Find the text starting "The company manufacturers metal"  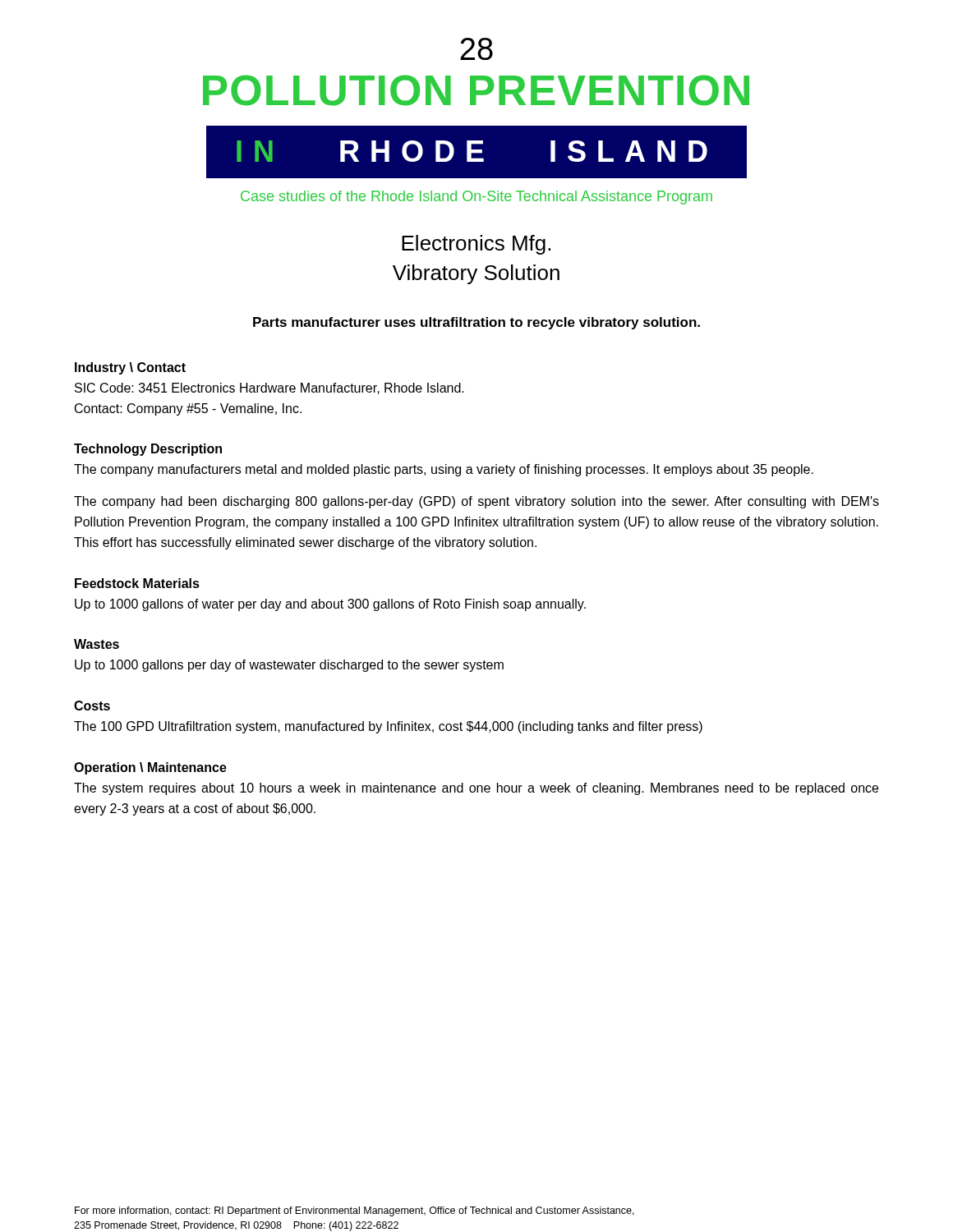[x=444, y=470]
